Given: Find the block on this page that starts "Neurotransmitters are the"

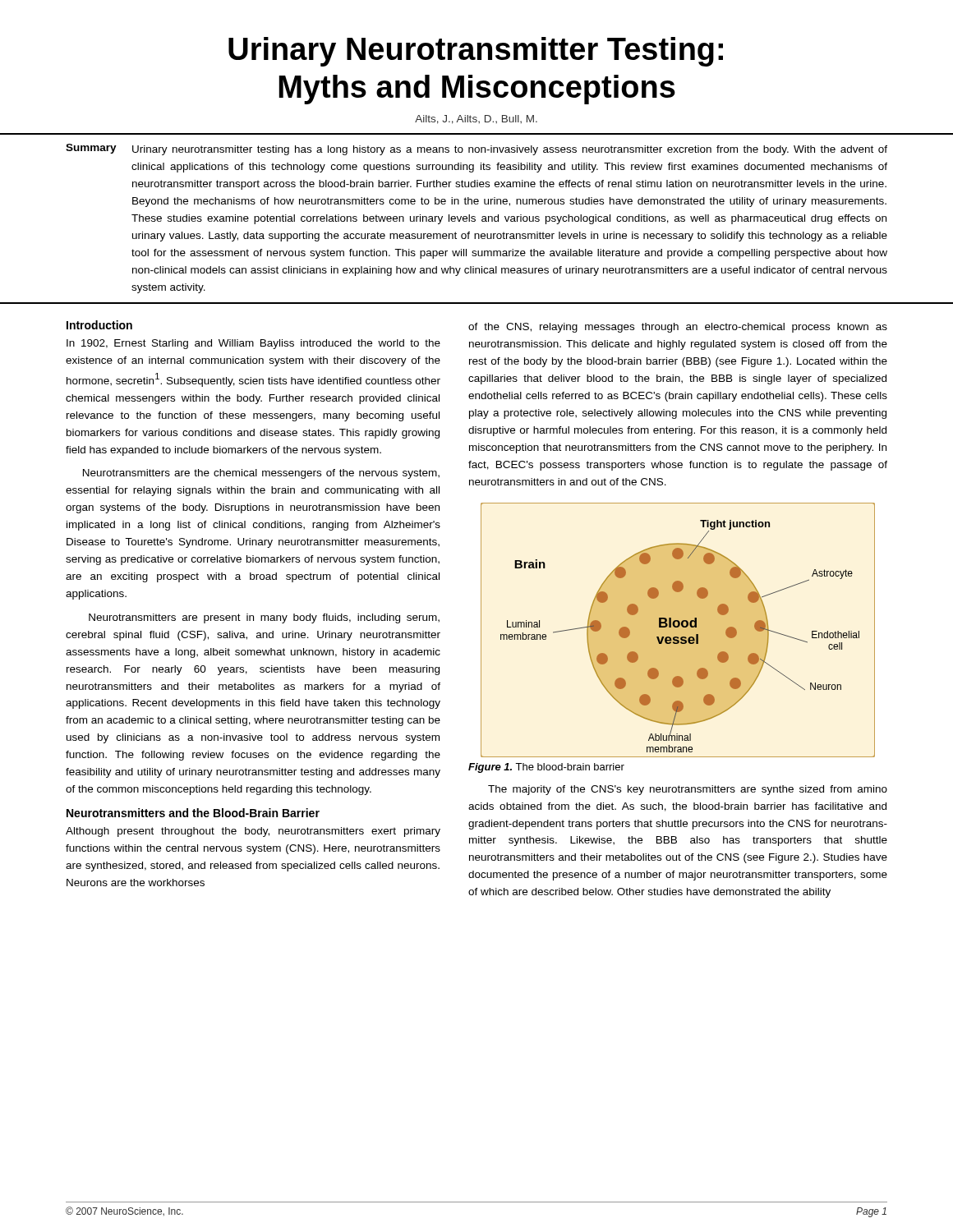Looking at the screenshot, I should point(253,533).
